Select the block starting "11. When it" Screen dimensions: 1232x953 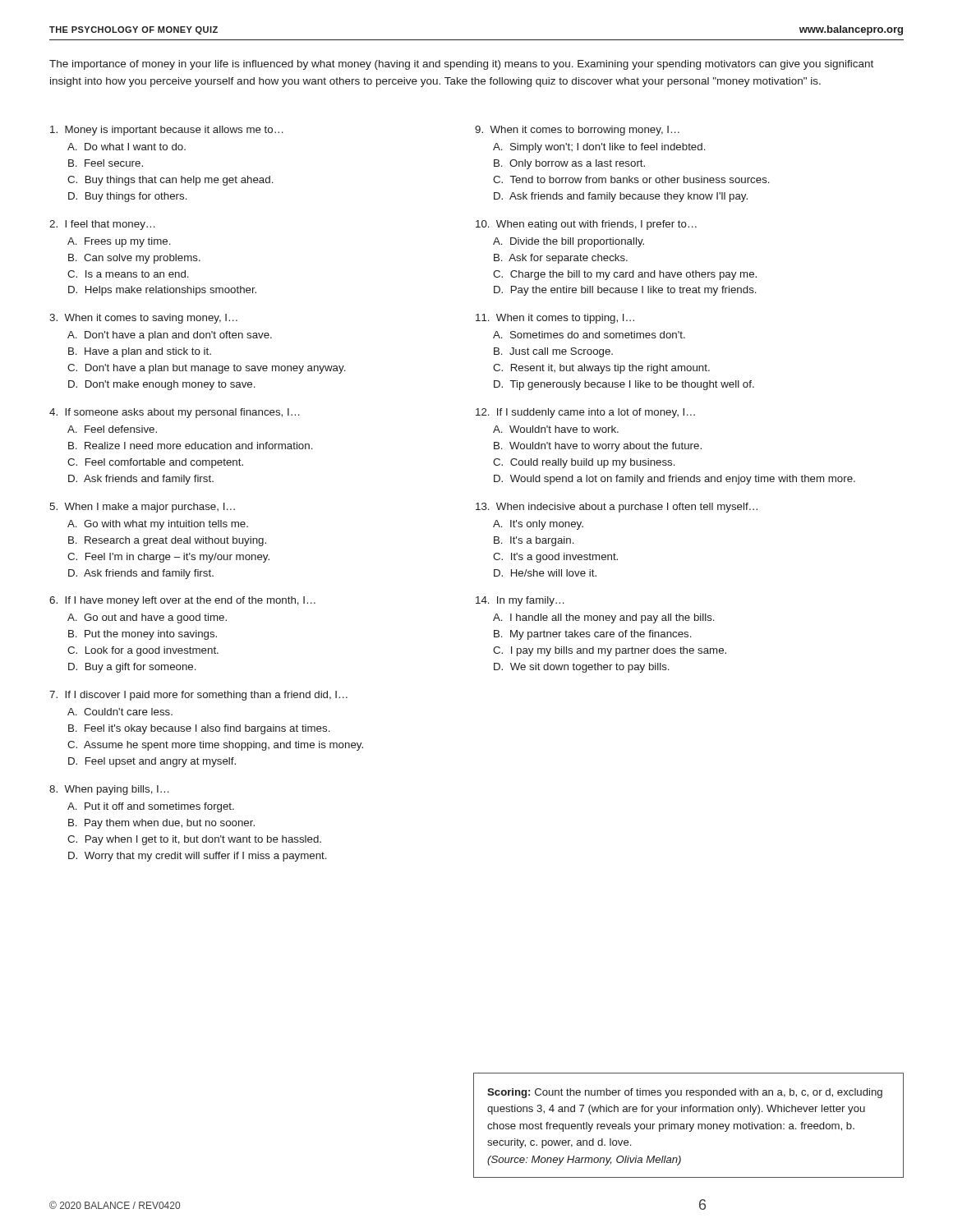(555, 319)
